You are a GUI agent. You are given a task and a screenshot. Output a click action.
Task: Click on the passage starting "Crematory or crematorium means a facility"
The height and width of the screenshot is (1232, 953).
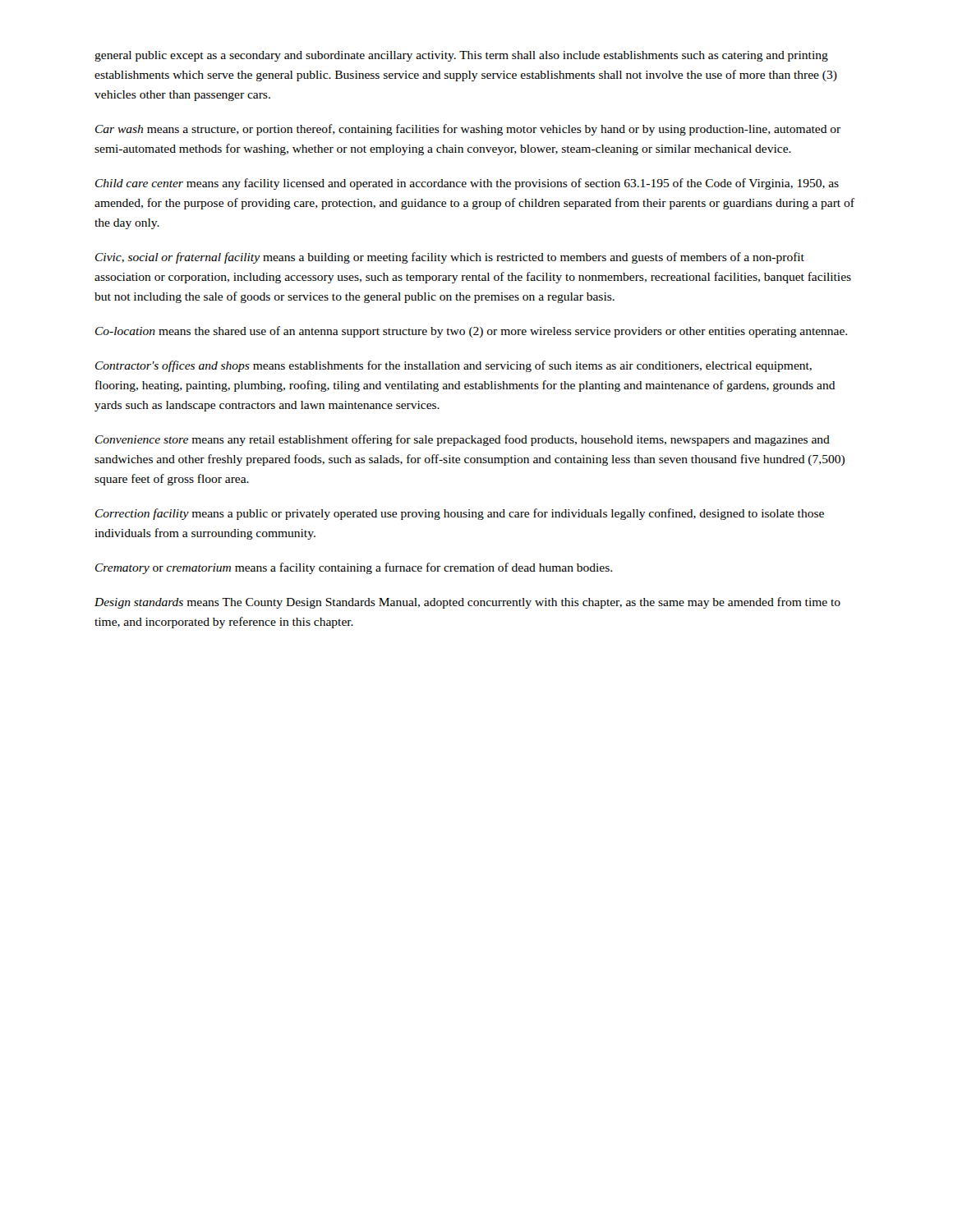(x=354, y=567)
